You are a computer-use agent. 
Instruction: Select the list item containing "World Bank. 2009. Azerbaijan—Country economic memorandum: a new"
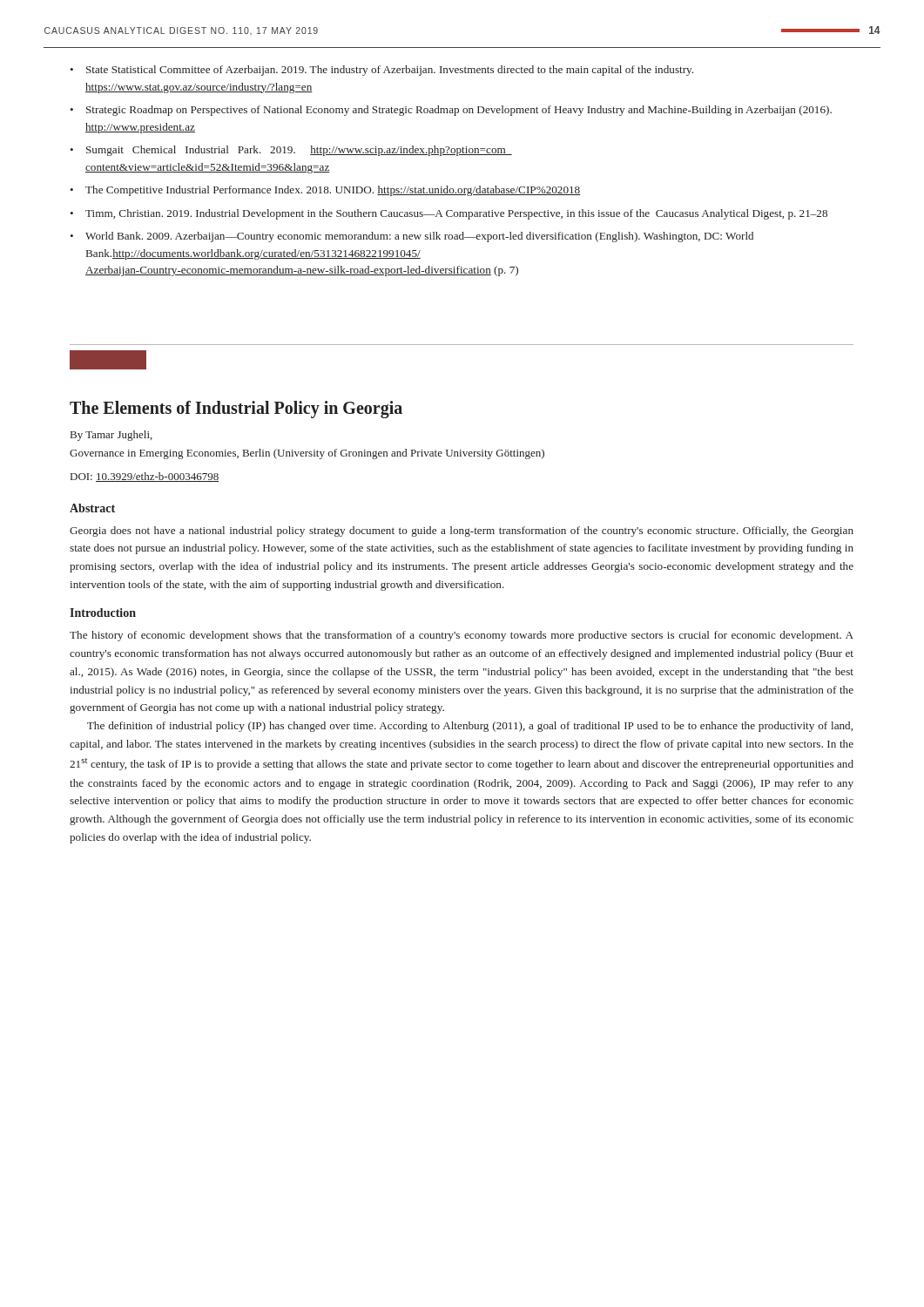click(420, 253)
